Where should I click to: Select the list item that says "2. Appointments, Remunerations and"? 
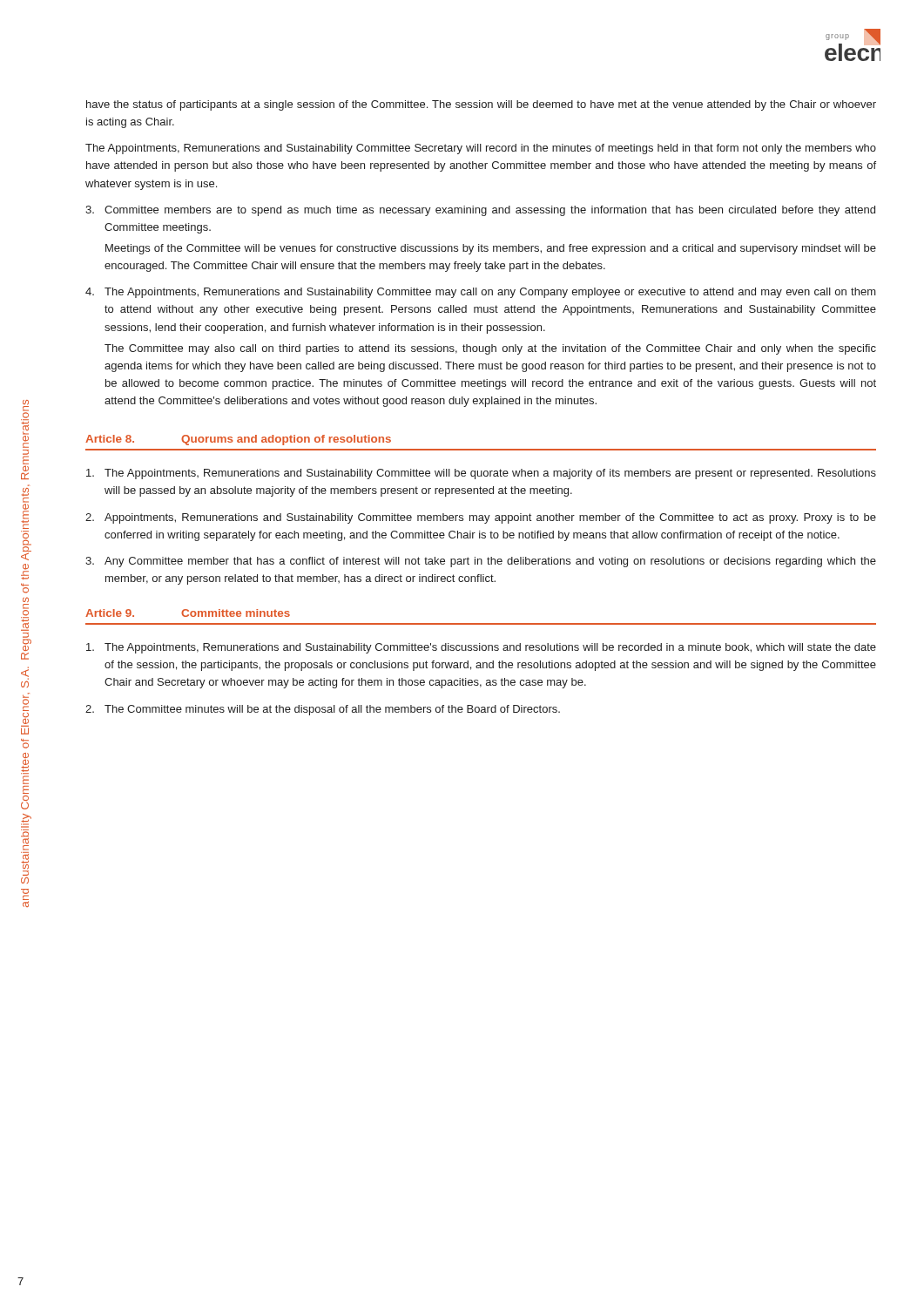481,526
